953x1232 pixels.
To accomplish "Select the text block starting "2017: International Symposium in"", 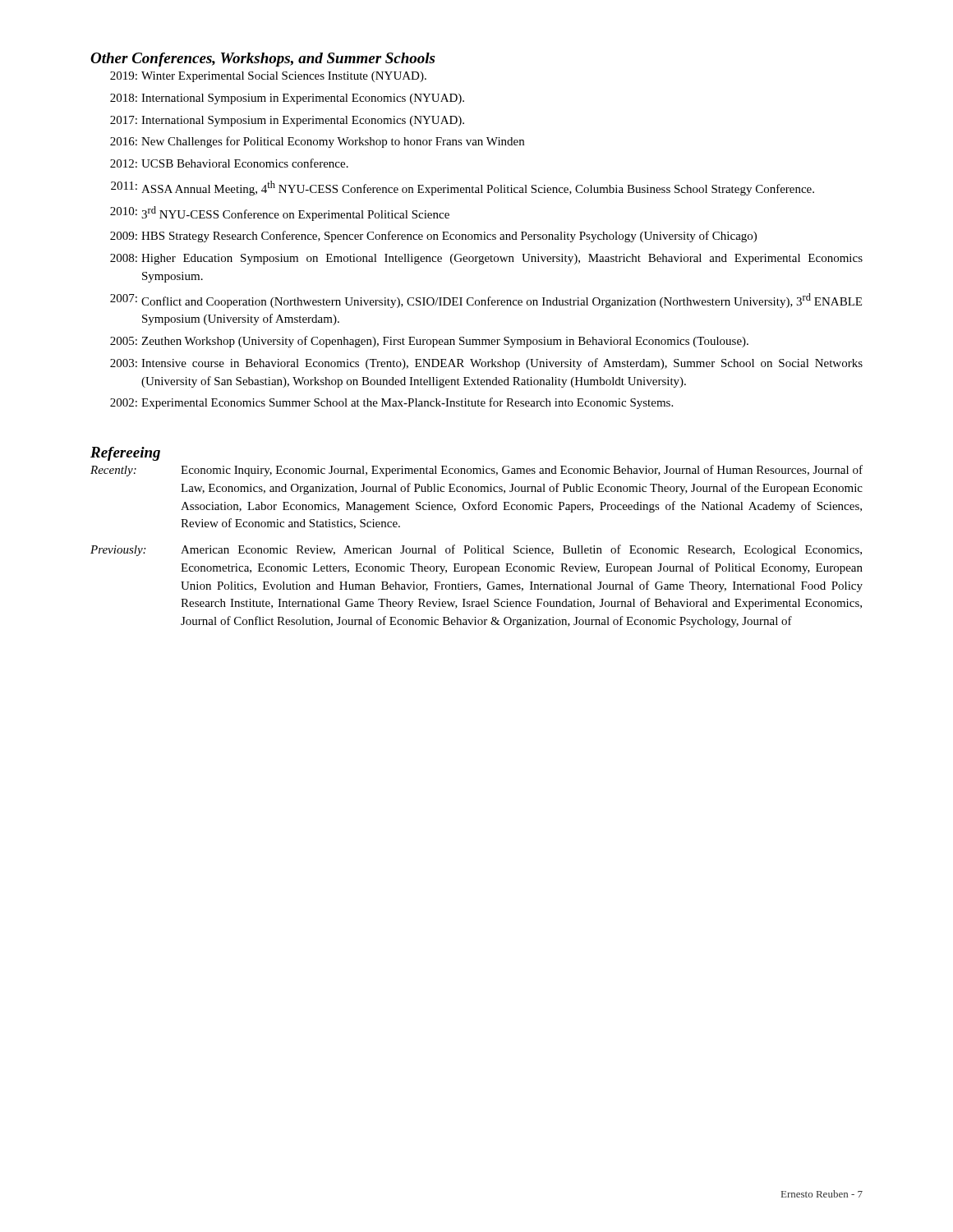I will point(287,121).
